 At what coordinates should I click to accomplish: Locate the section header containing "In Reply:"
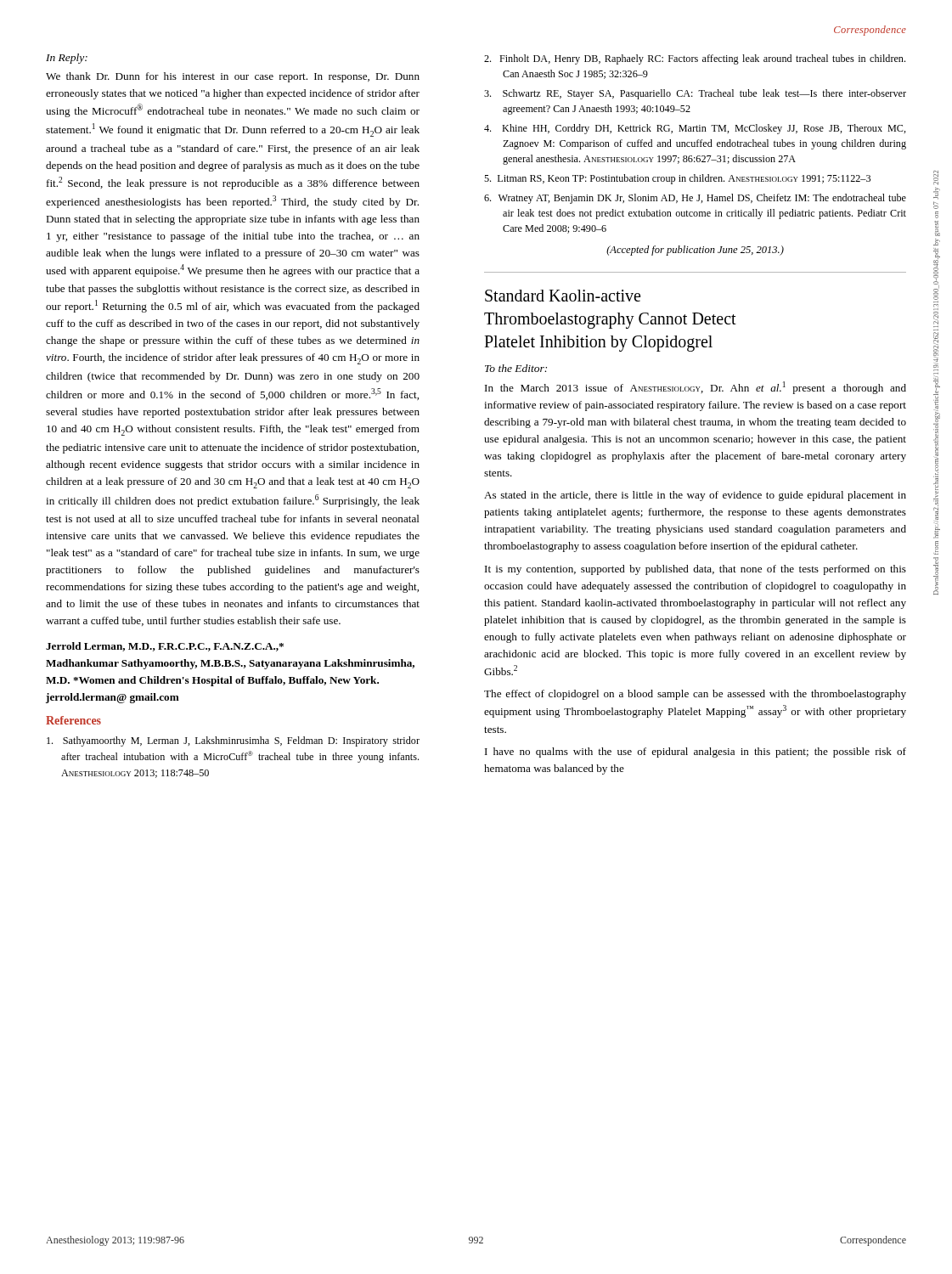coord(67,57)
